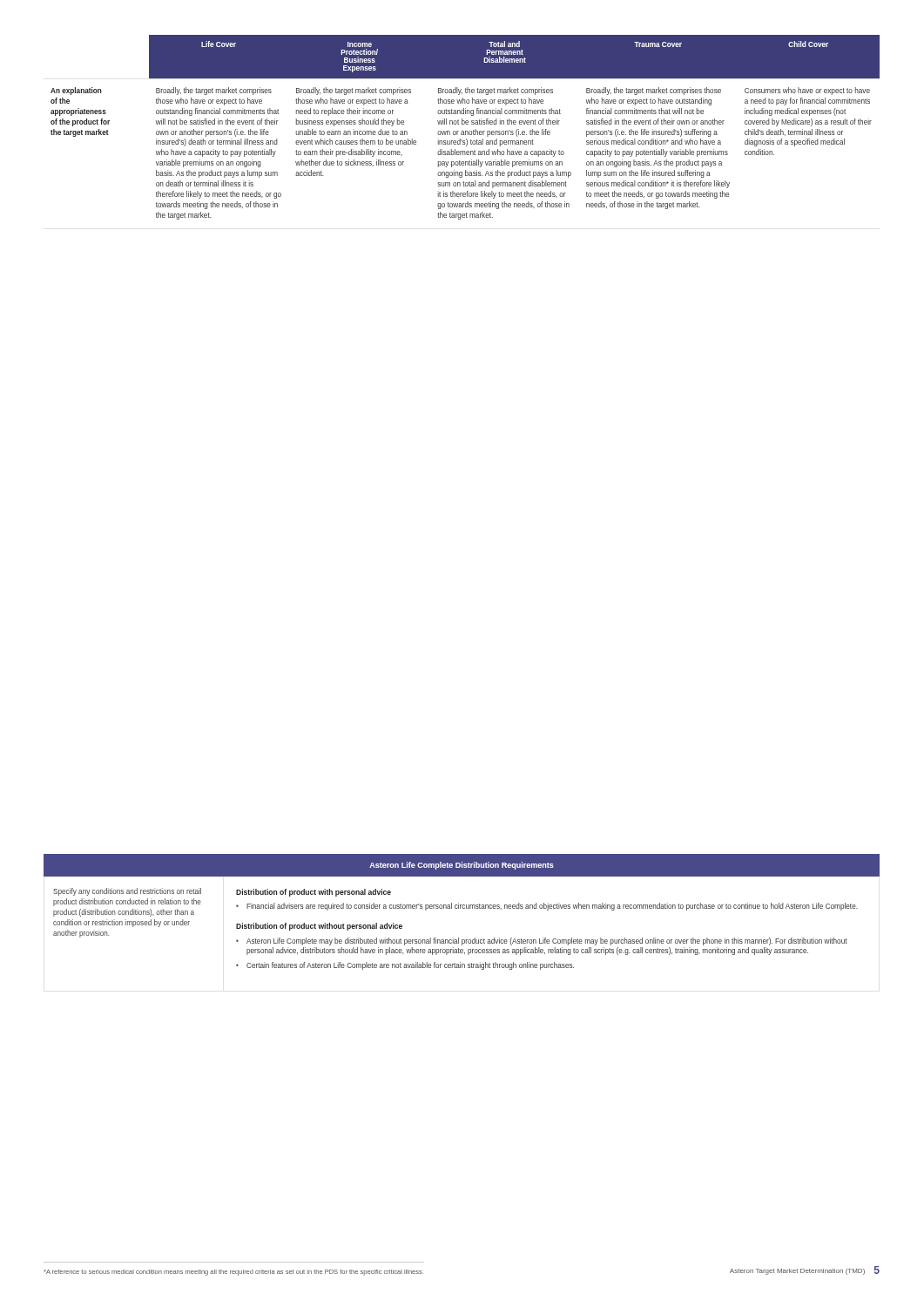
Task: Click on the passage starting "A reference to serious medical condition means meeting"
Action: click(234, 1271)
